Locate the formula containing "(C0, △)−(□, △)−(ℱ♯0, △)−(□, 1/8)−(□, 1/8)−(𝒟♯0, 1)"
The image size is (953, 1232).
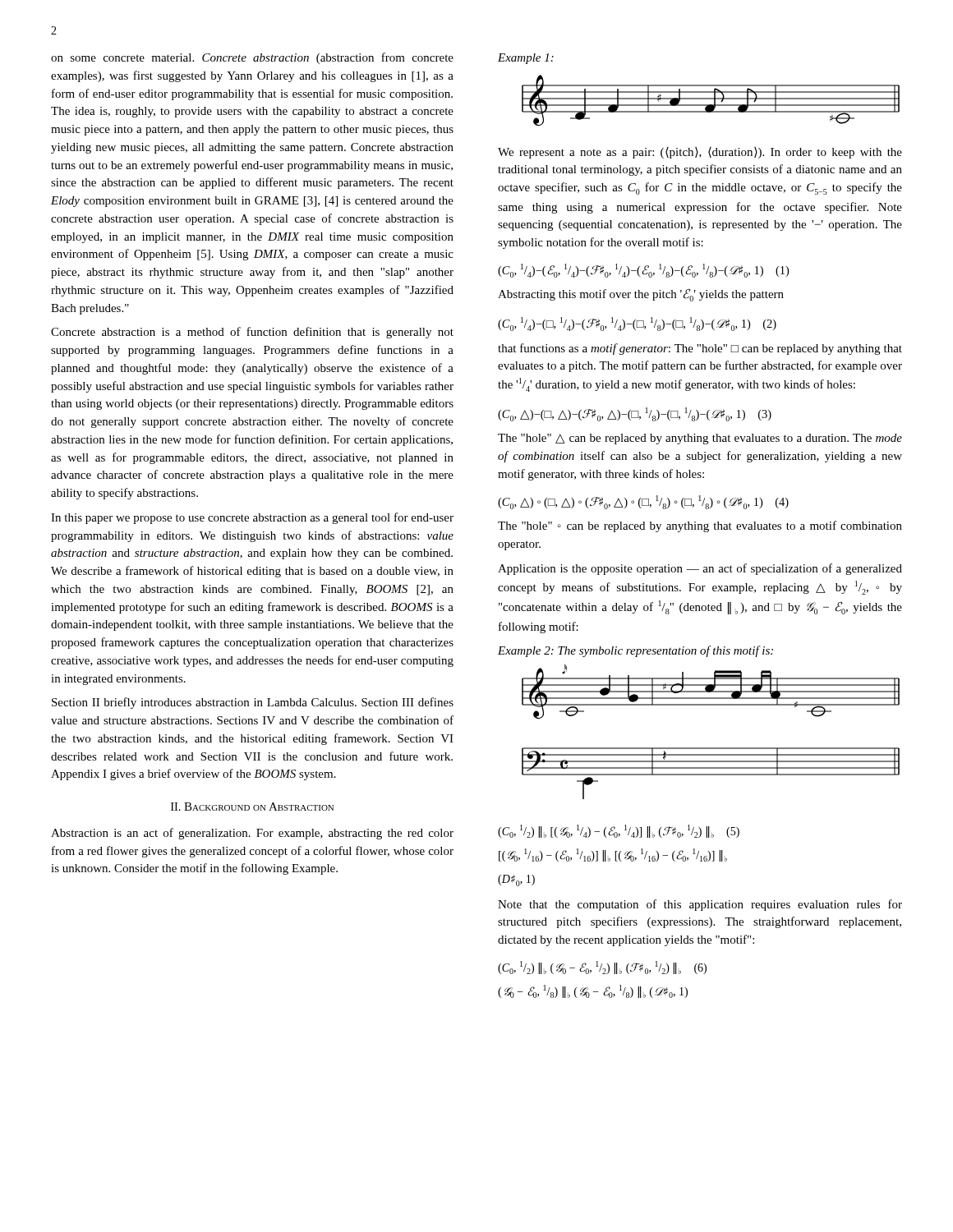[635, 414]
